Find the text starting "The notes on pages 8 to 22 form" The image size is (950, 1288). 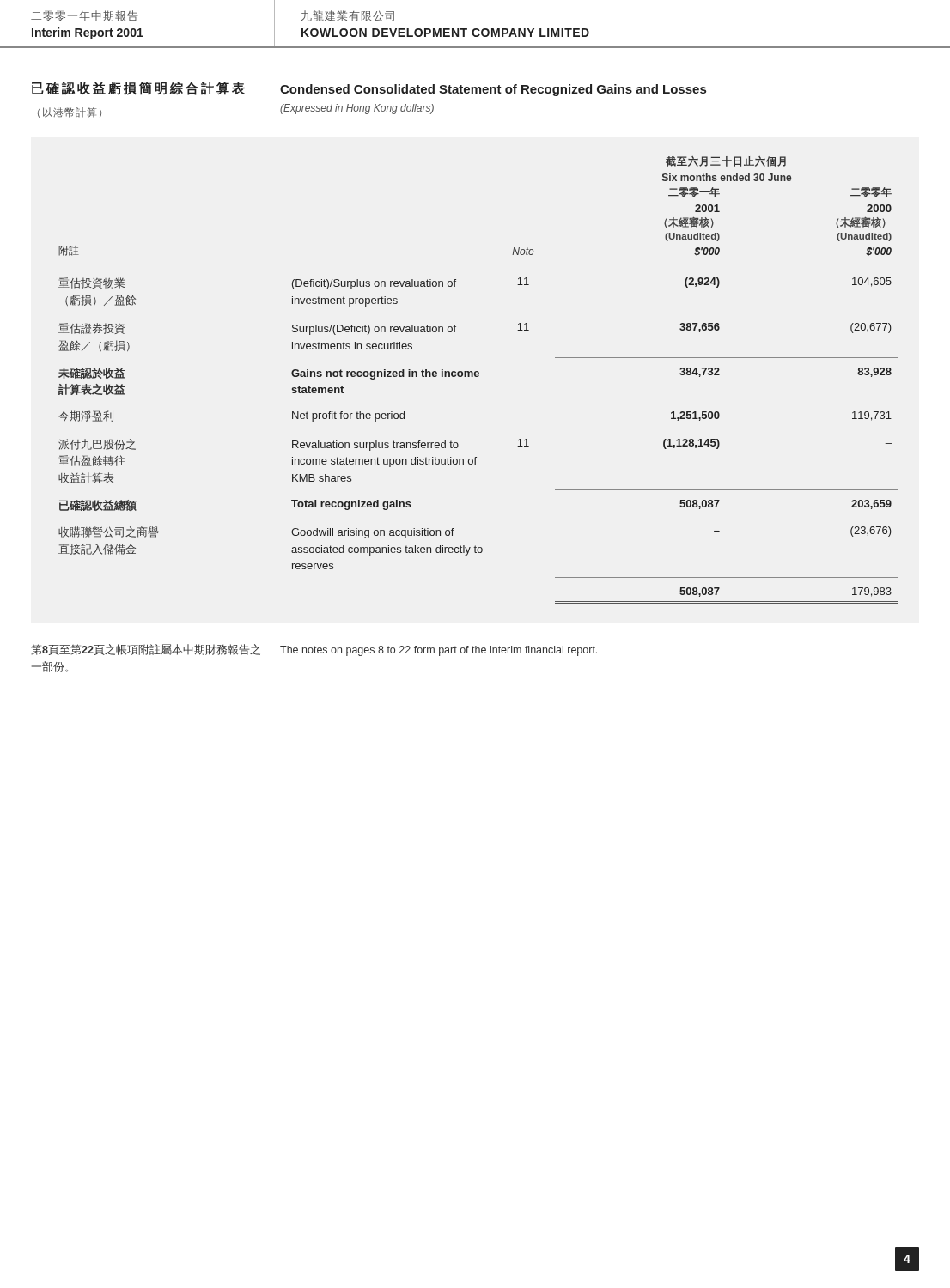click(x=439, y=650)
